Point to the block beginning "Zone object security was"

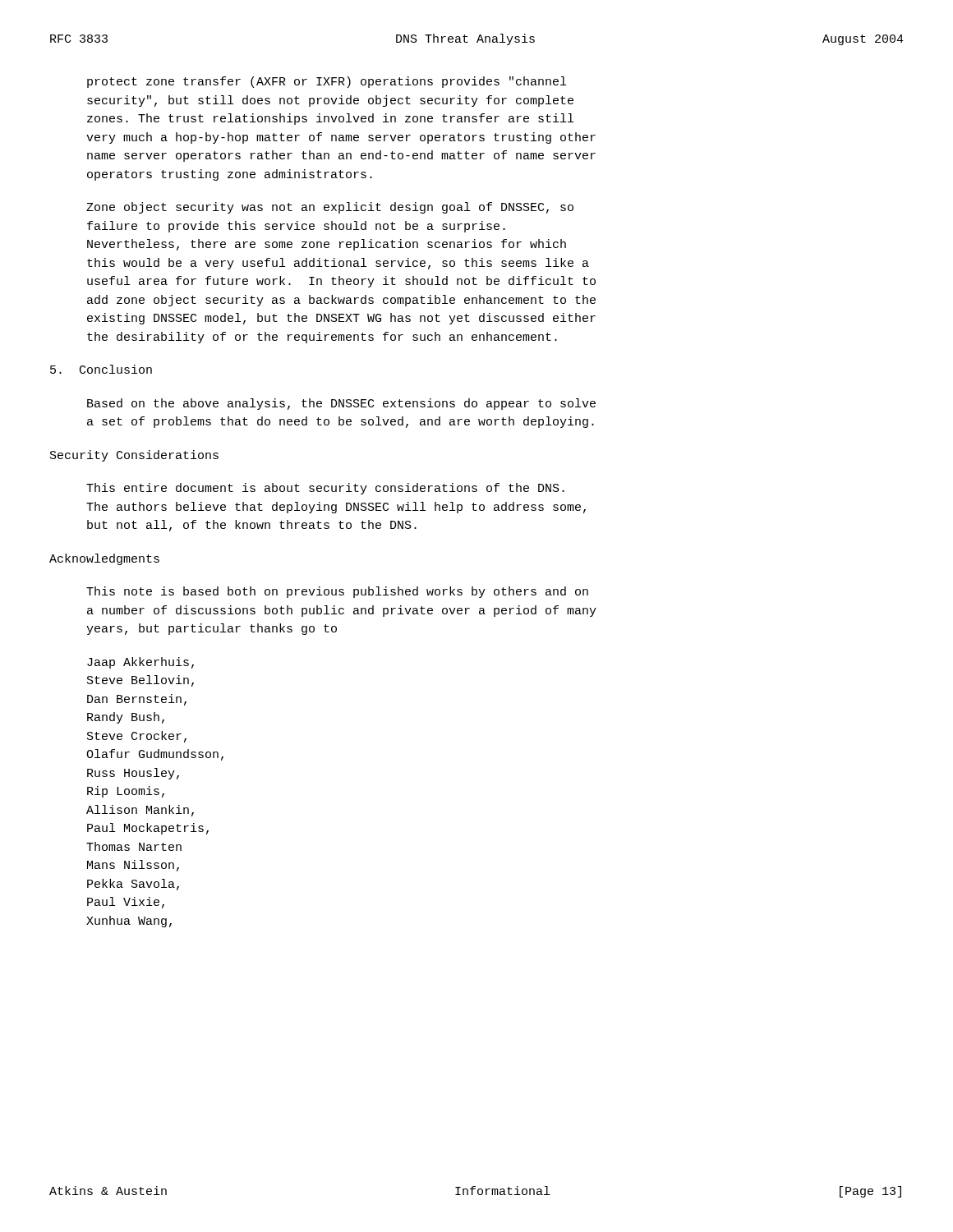tap(341, 273)
